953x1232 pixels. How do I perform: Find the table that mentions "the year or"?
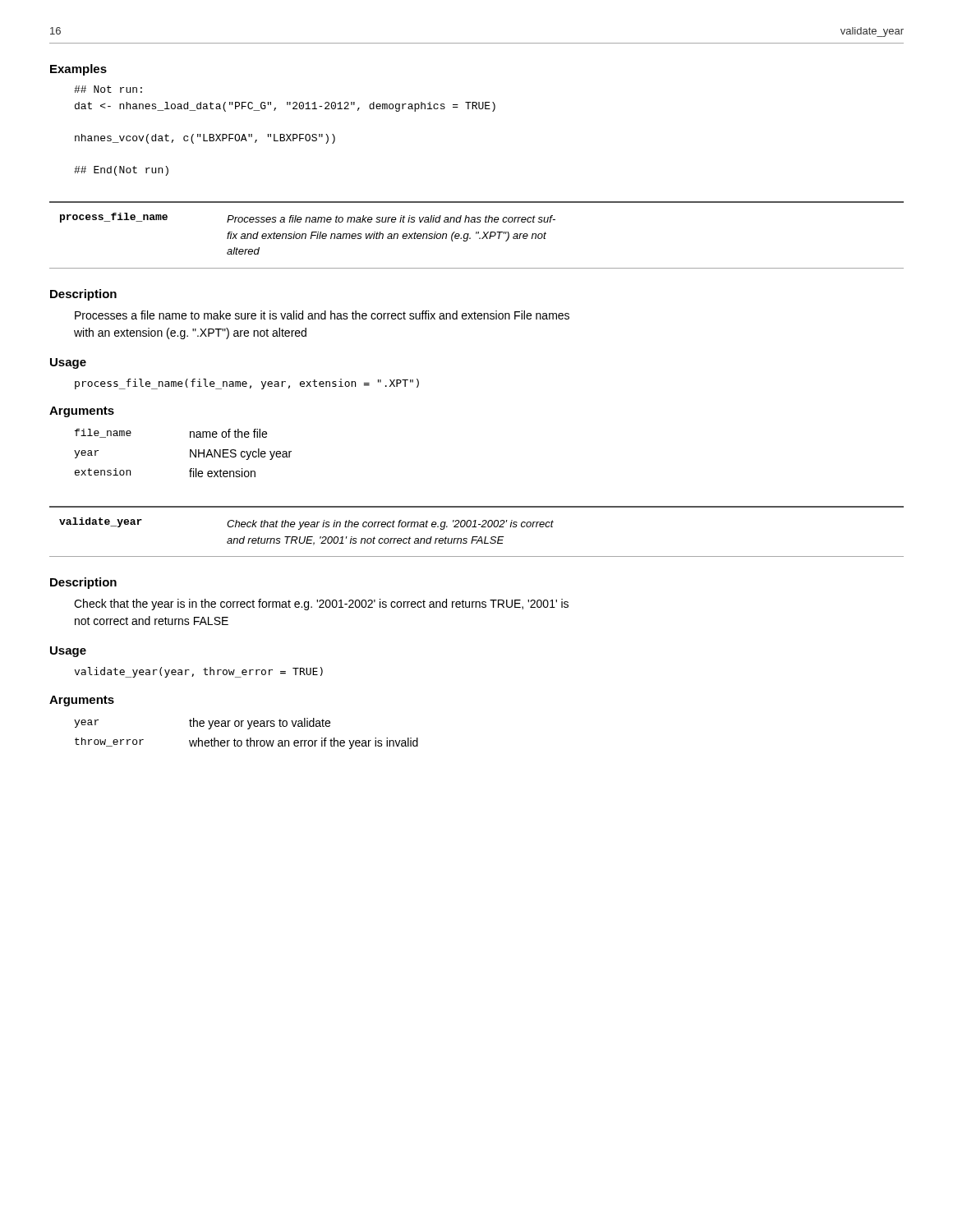click(x=476, y=732)
